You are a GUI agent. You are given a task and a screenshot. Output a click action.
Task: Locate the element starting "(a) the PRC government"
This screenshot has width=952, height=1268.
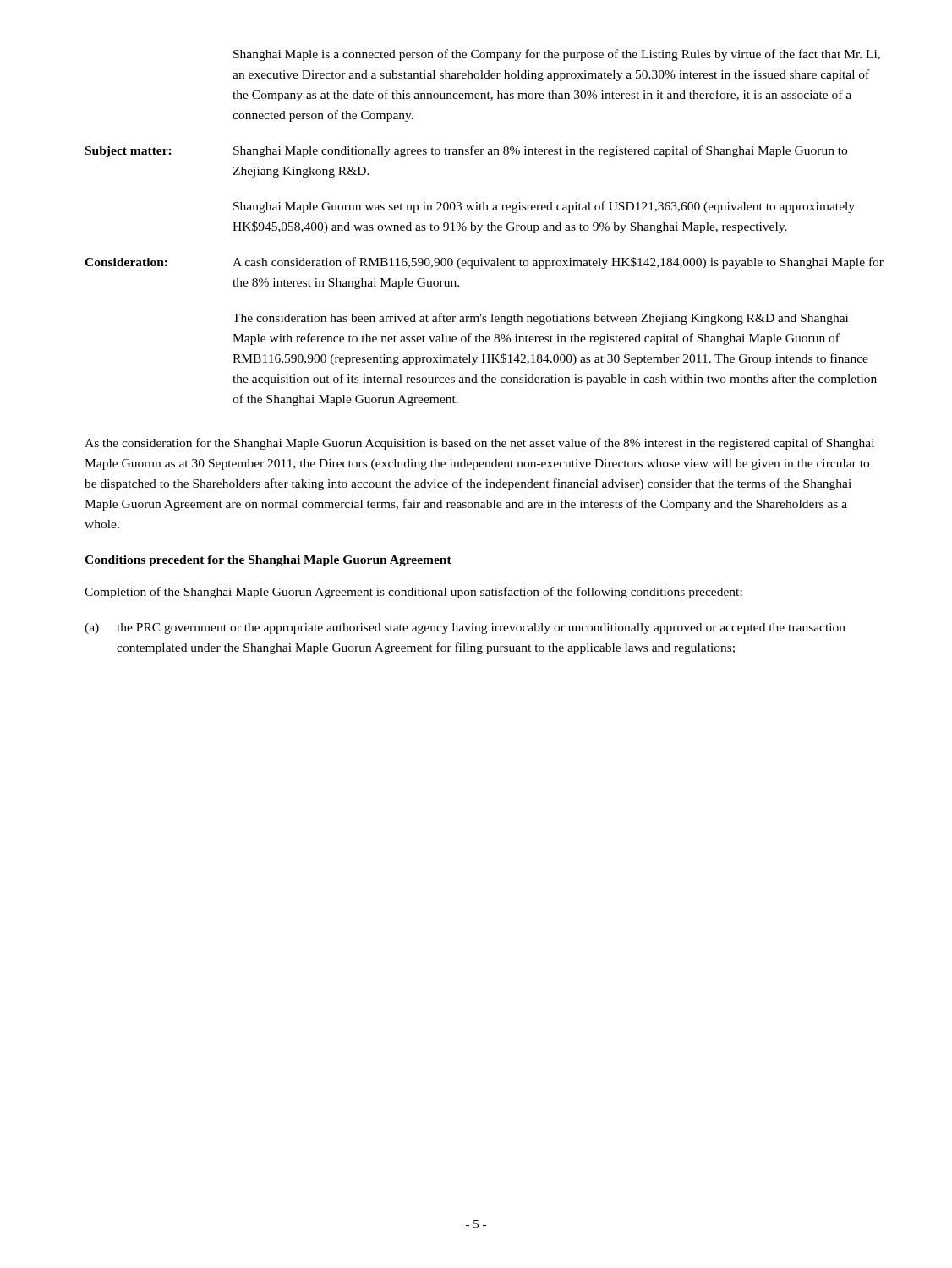pyautogui.click(x=484, y=638)
